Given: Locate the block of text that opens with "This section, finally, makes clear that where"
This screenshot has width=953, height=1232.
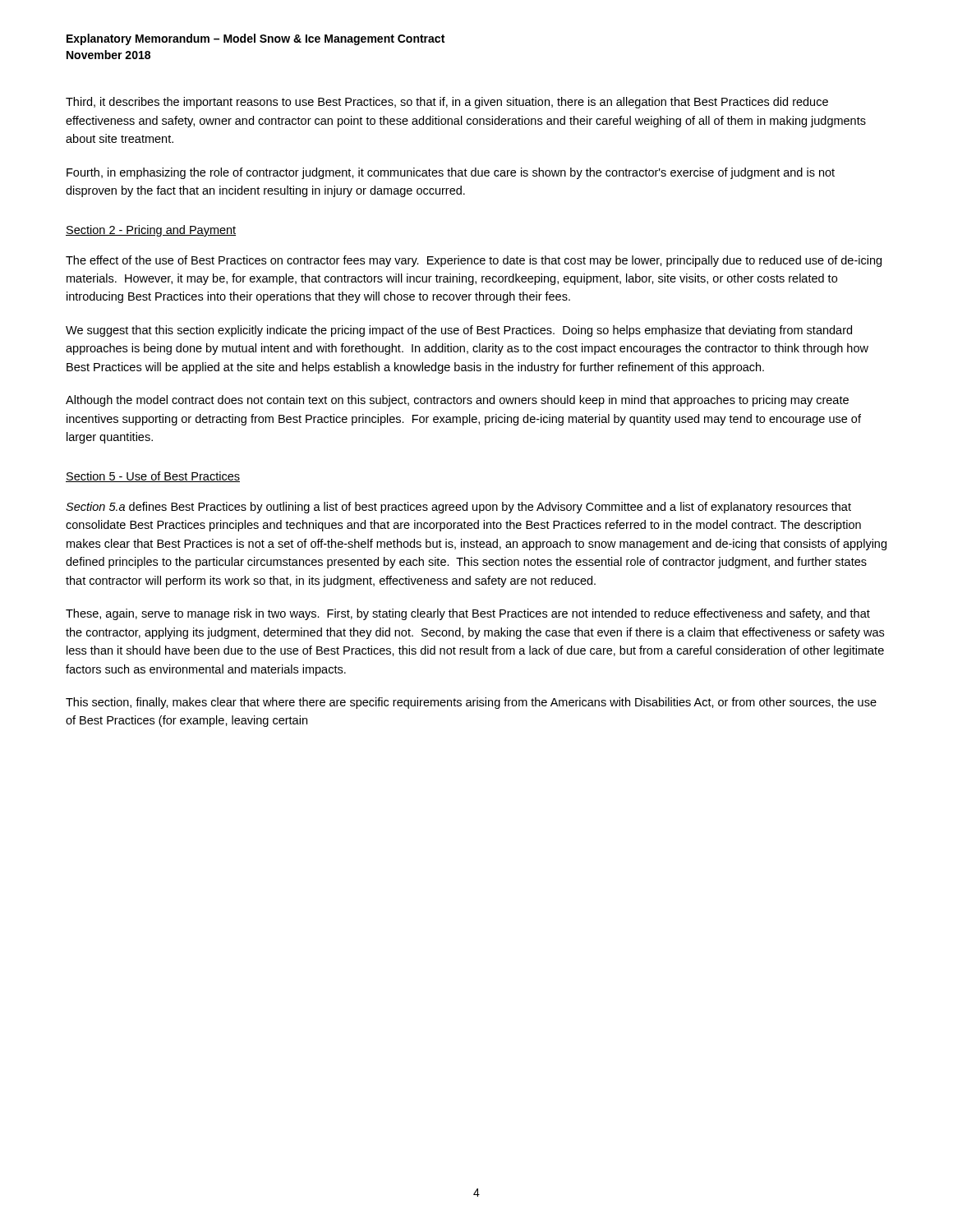Looking at the screenshot, I should tap(471, 711).
